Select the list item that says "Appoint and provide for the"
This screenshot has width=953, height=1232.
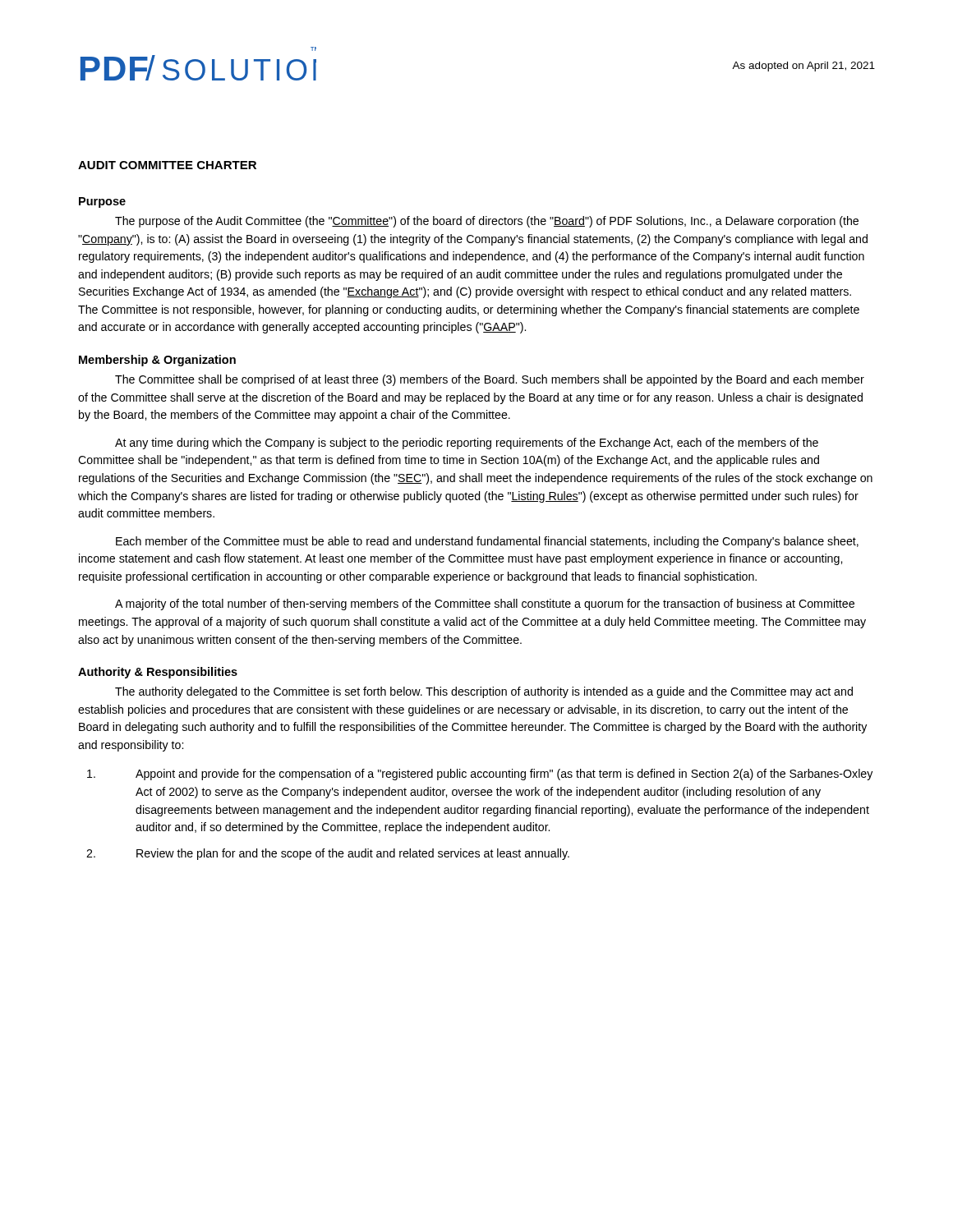(476, 801)
